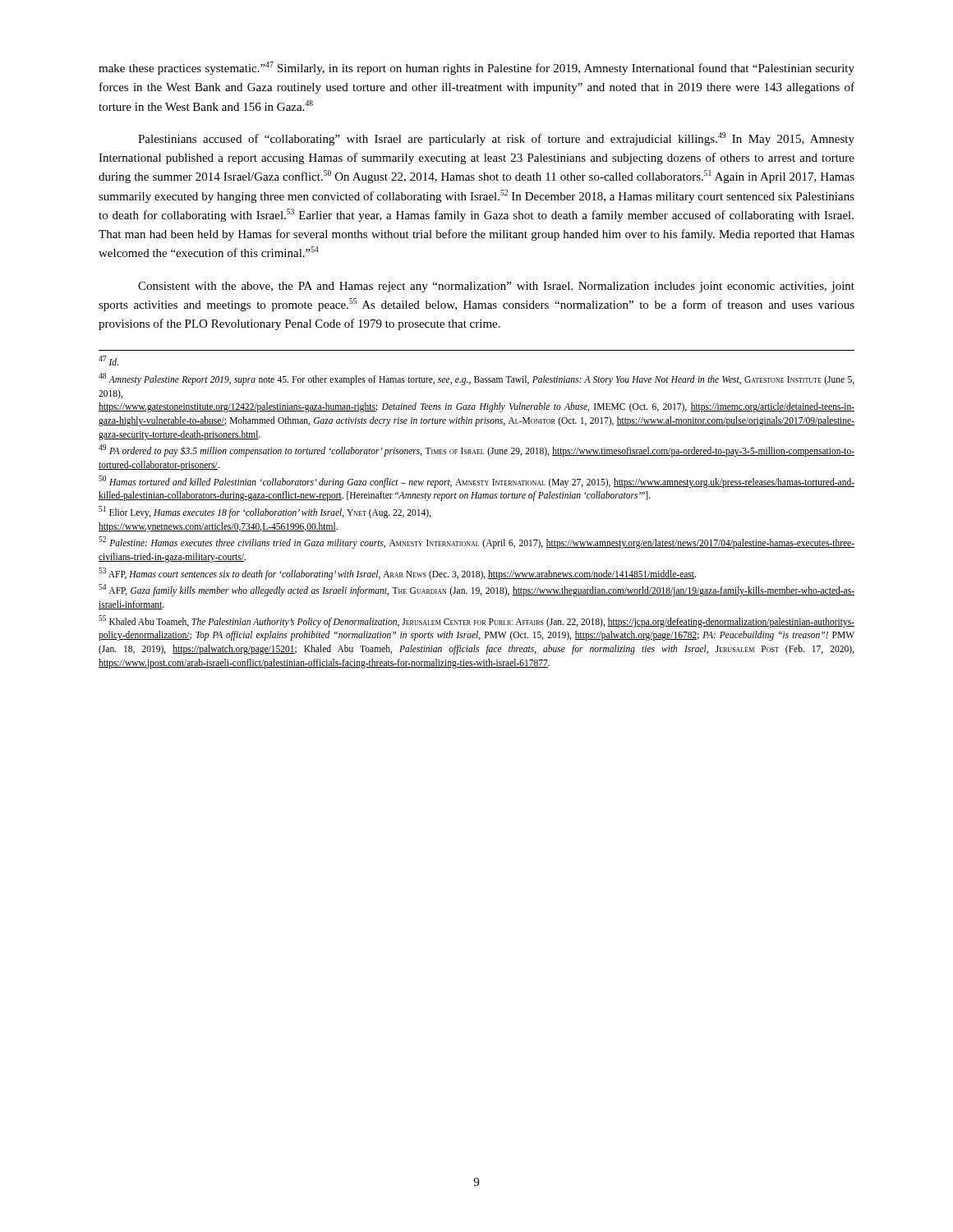Locate the footnote that reads "55 Khaled Abu Toameh, The Palestinian"
Screen dimensions: 1232x953
coord(476,641)
